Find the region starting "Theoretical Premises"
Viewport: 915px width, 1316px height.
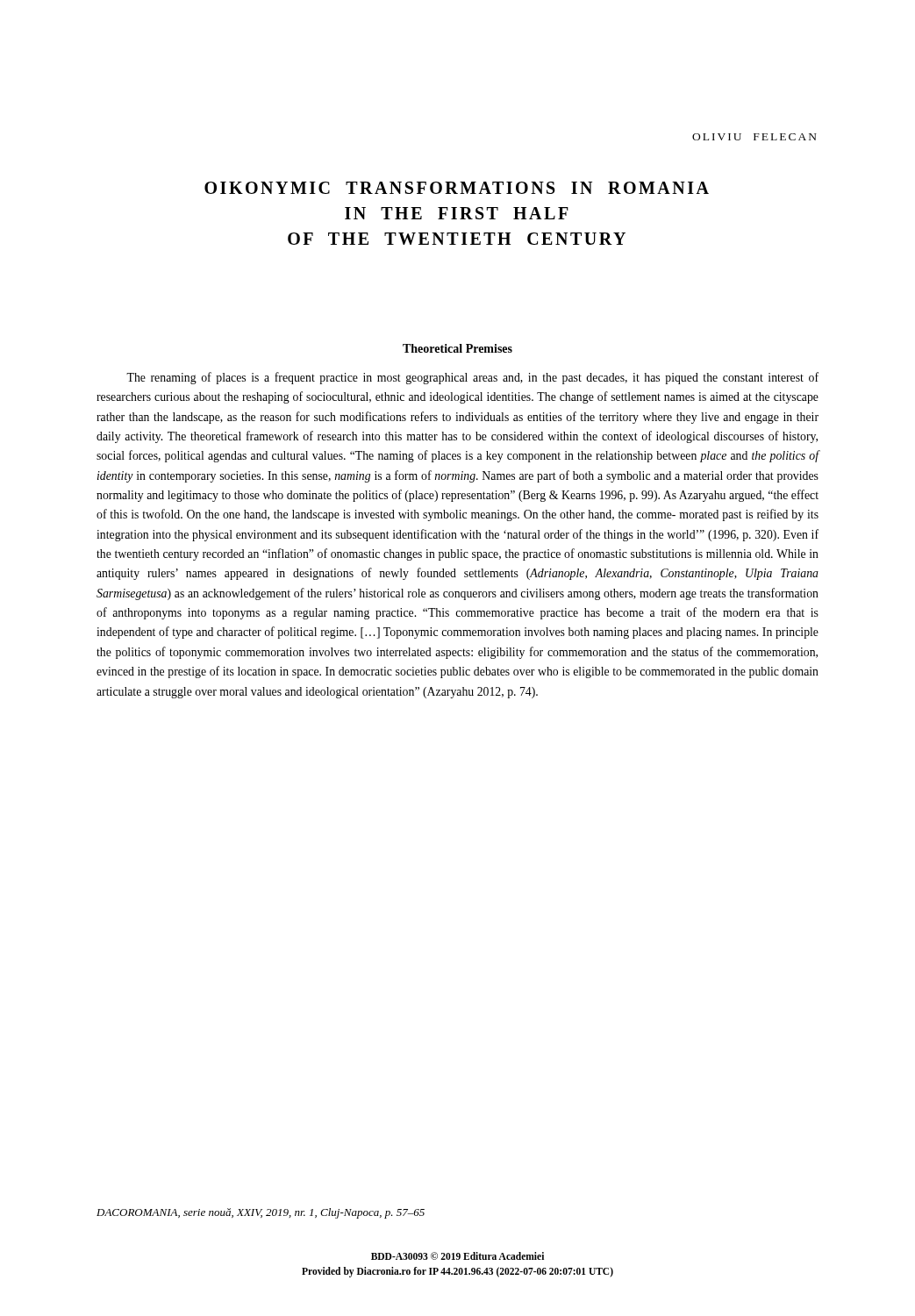(x=458, y=349)
